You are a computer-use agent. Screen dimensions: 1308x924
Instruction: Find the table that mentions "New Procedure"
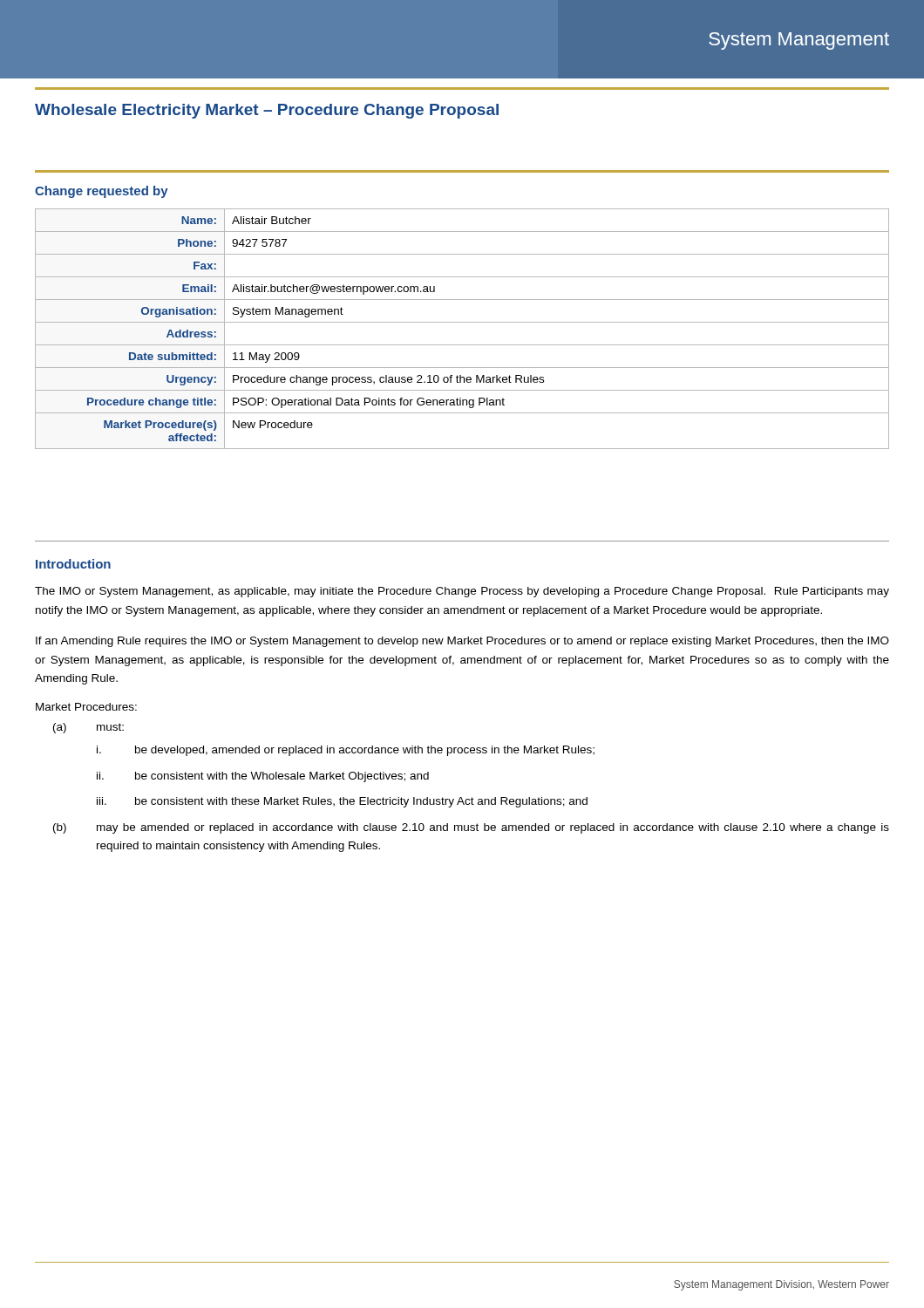[x=462, y=329]
